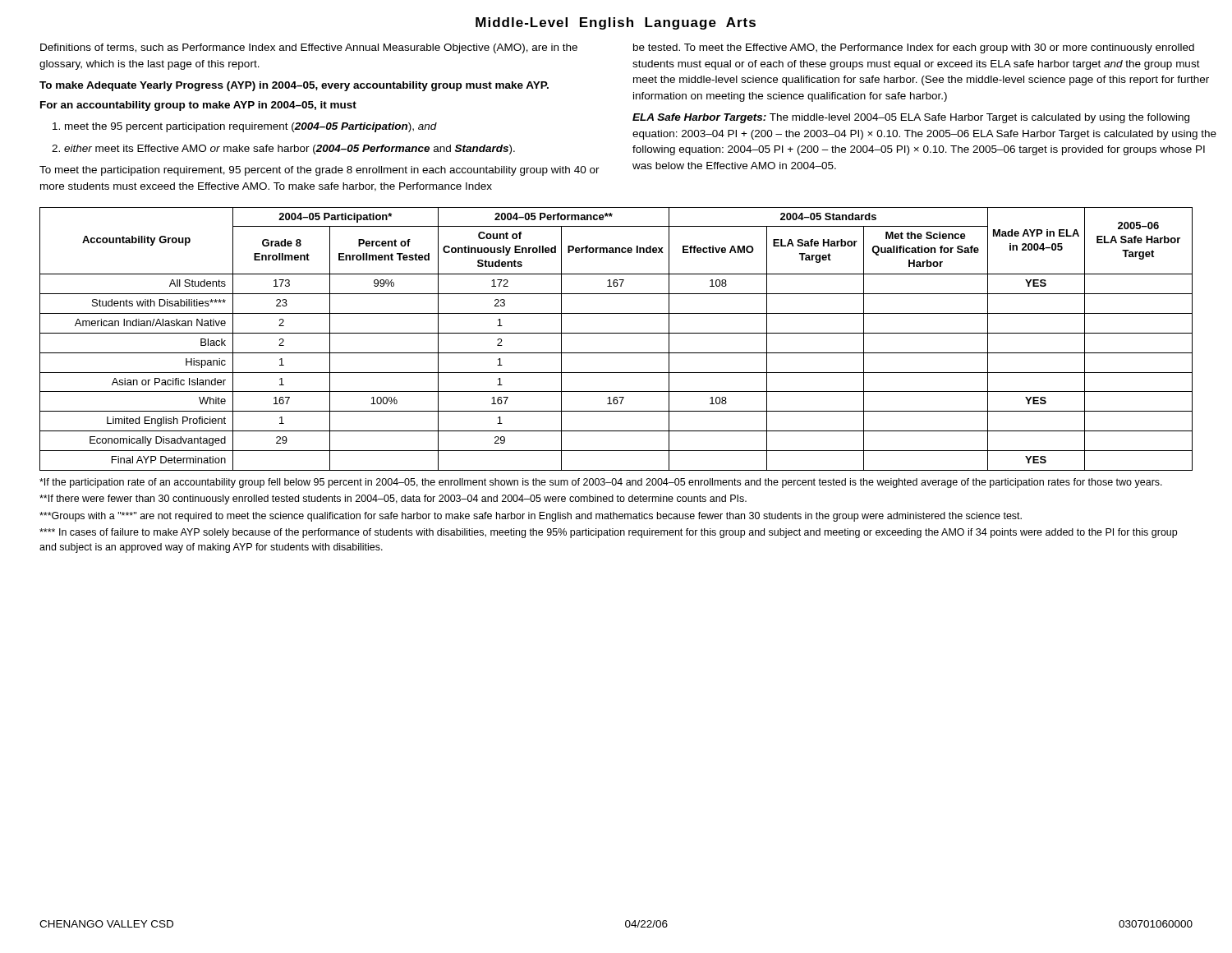Locate the region starting "For an accountability group to make AYP"
The width and height of the screenshot is (1232, 953).
tap(198, 104)
